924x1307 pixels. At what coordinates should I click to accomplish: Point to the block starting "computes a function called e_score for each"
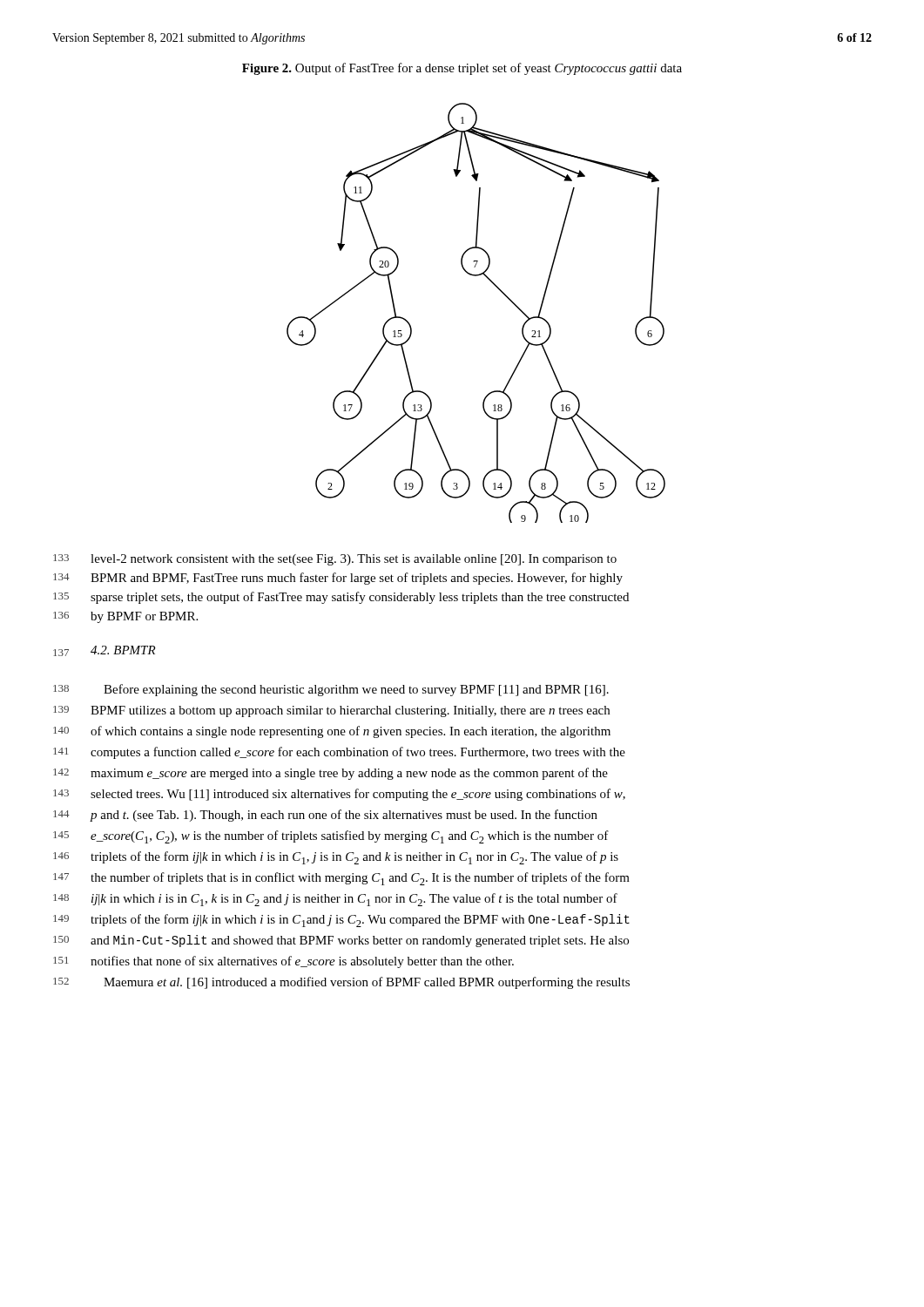pyautogui.click(x=358, y=752)
